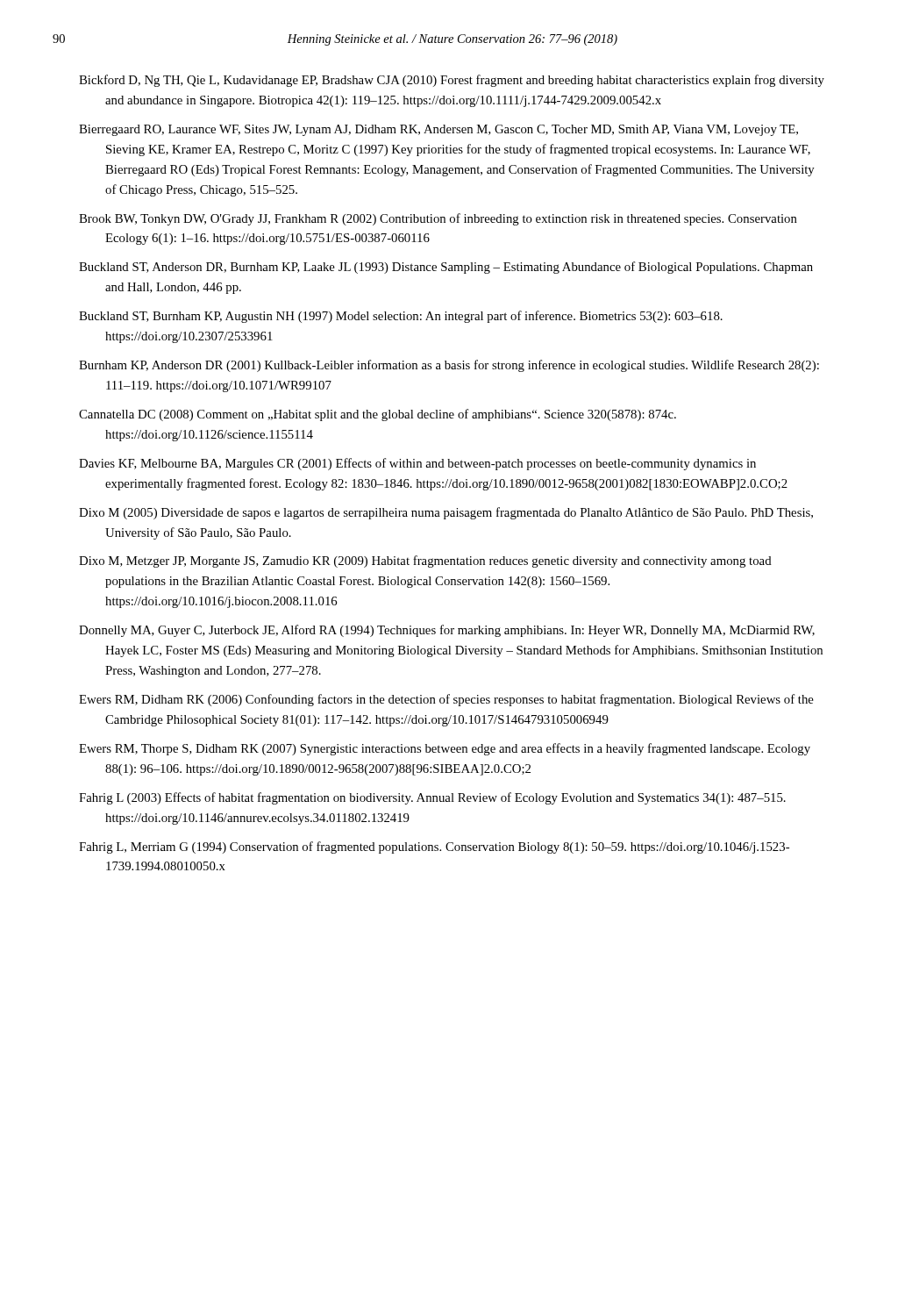Where is the passage that starts "Bickford D, Ng TH, Qie"?
This screenshot has width=905, height=1316.
tap(452, 90)
